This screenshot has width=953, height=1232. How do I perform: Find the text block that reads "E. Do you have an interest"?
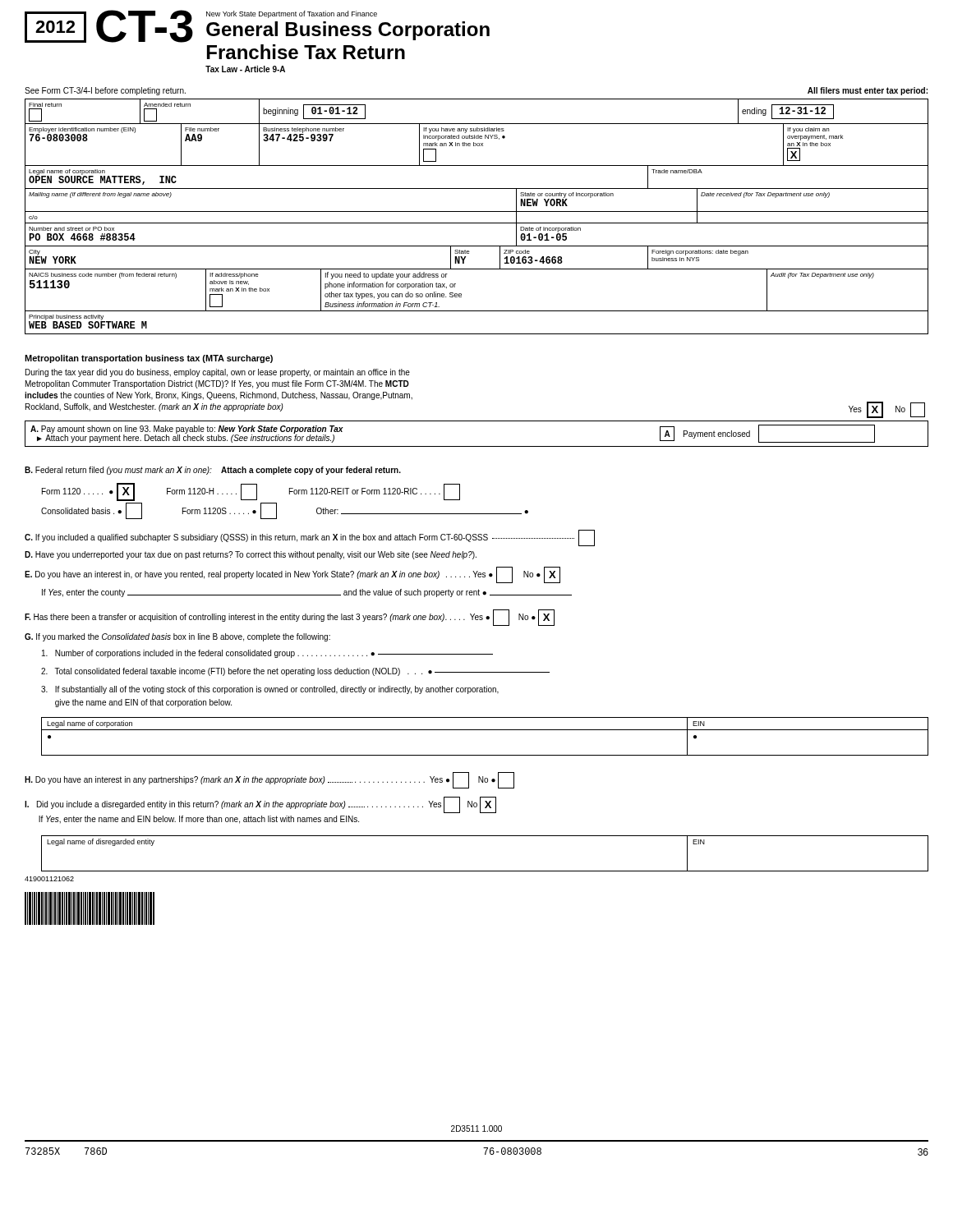tap(293, 575)
